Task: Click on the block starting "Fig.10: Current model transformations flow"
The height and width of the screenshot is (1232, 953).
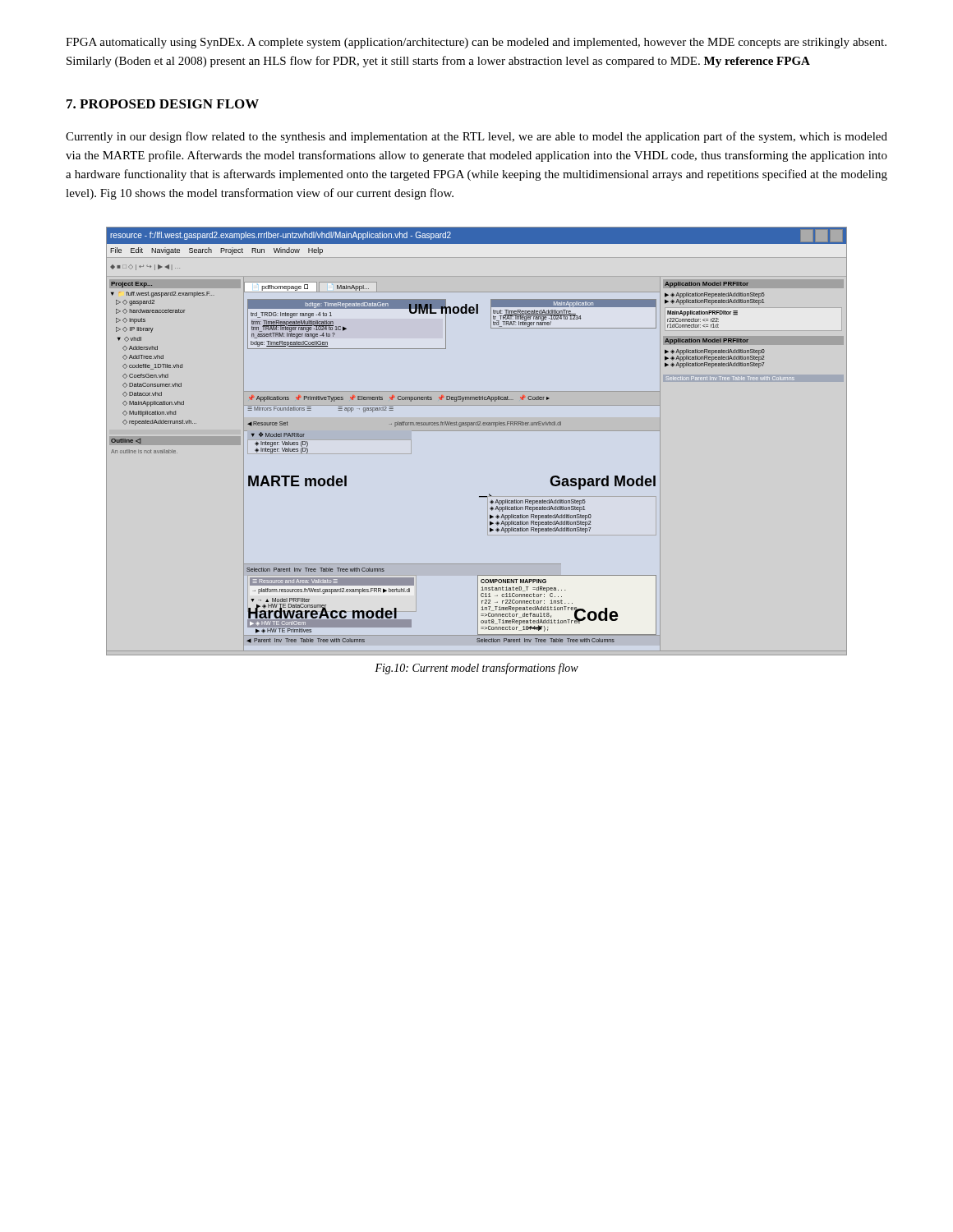Action: [476, 668]
